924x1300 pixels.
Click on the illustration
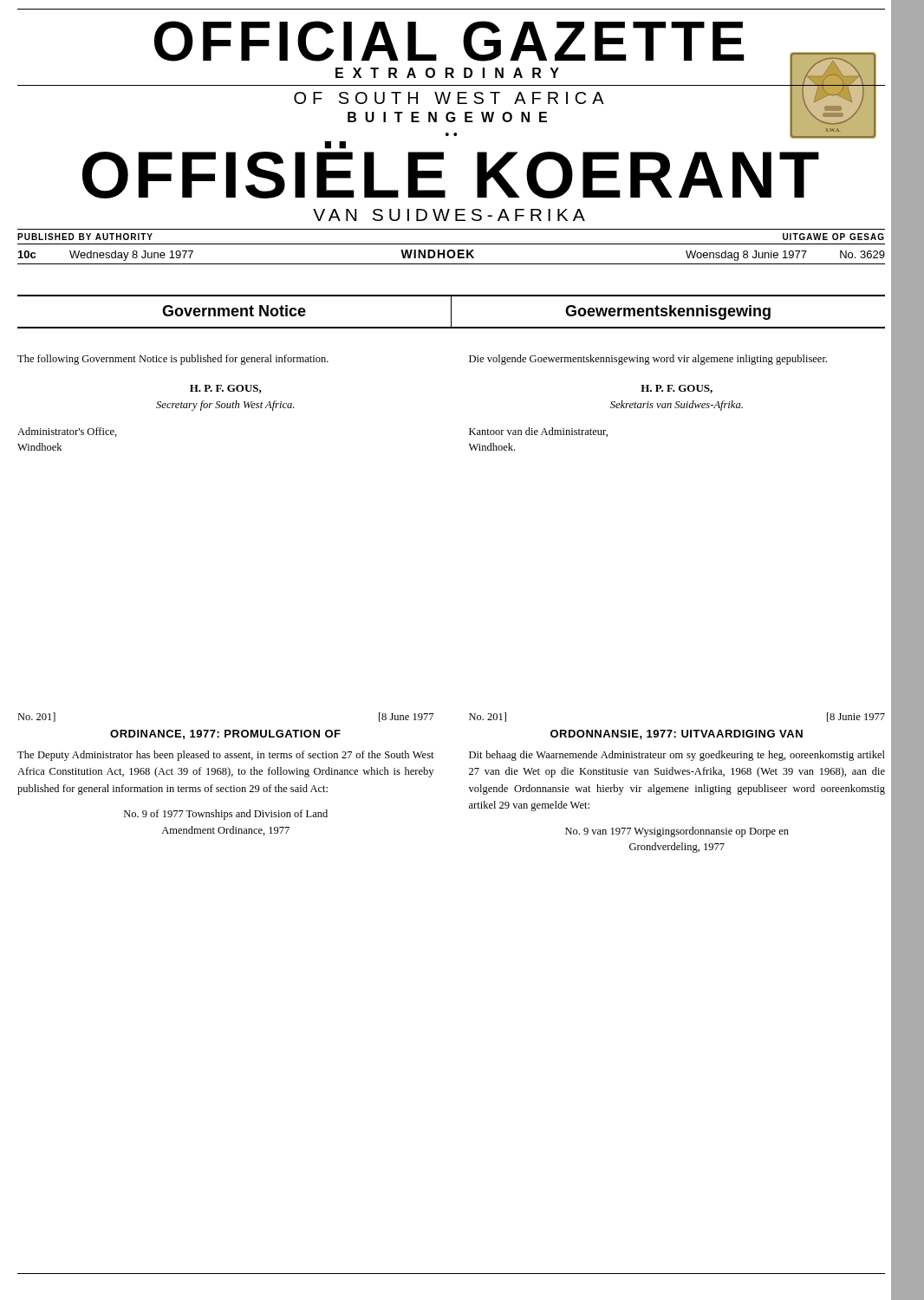pyautogui.click(x=833, y=95)
